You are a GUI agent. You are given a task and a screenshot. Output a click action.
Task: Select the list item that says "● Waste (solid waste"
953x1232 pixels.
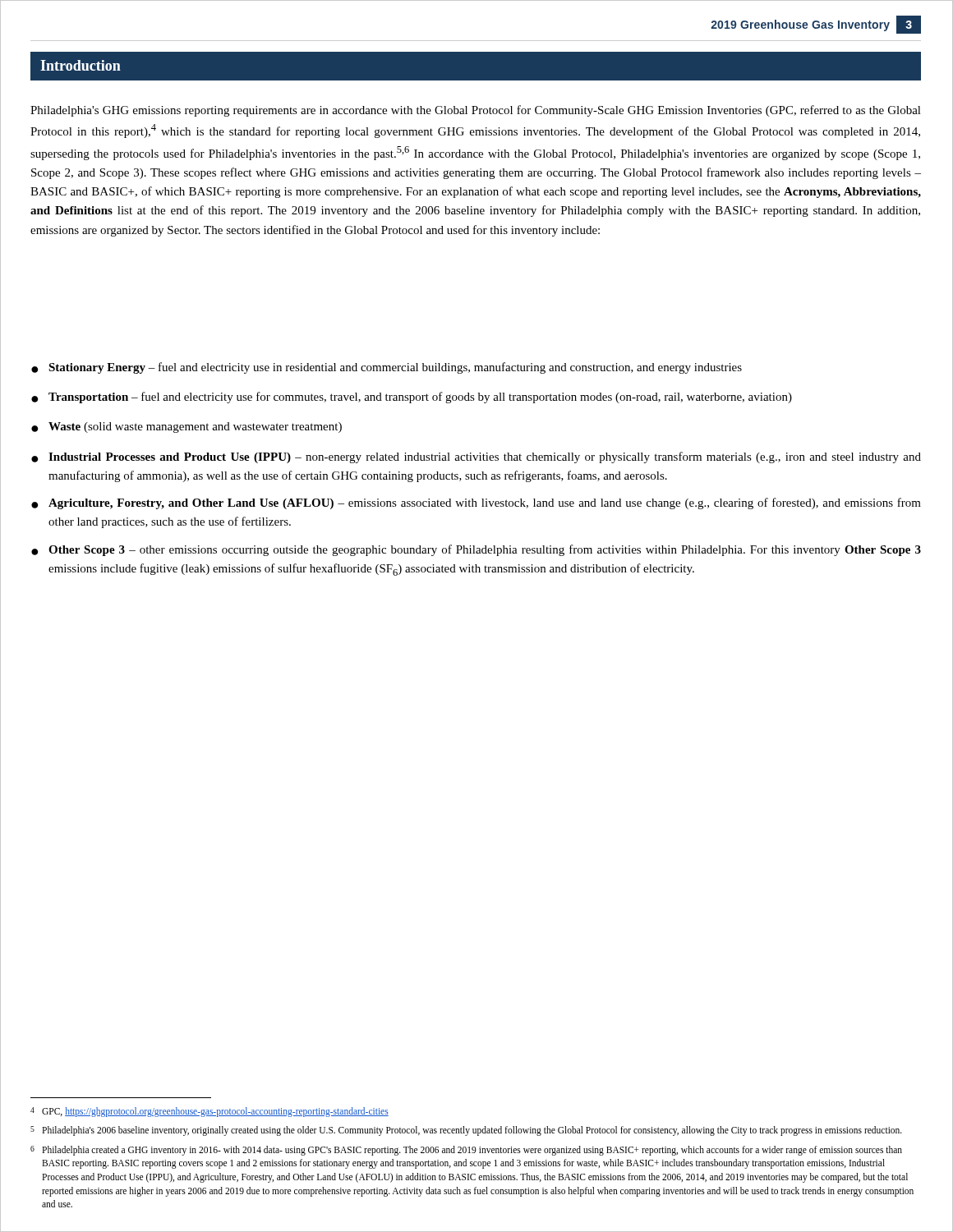coord(186,428)
